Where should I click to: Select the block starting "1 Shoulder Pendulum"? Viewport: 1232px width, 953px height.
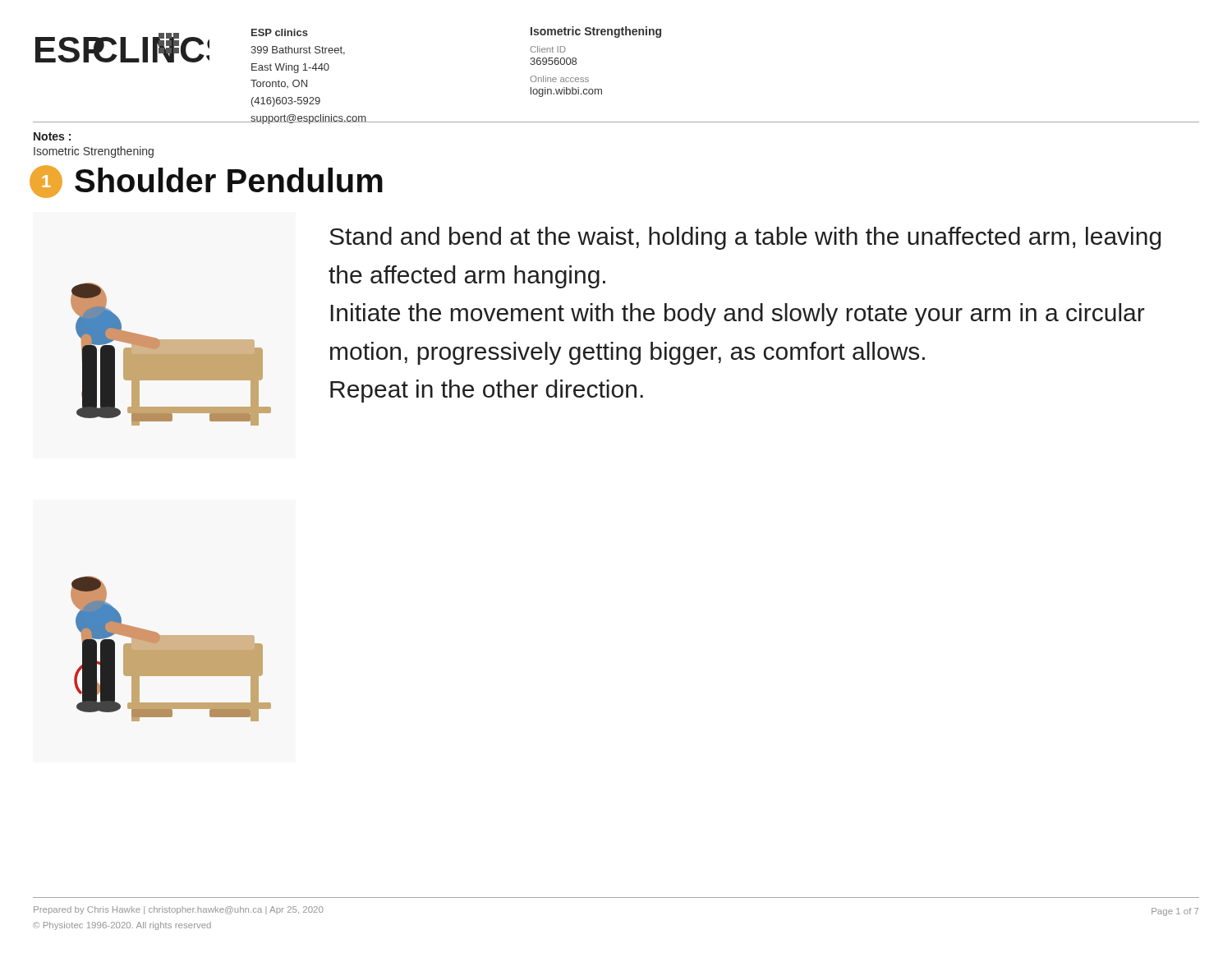click(207, 181)
